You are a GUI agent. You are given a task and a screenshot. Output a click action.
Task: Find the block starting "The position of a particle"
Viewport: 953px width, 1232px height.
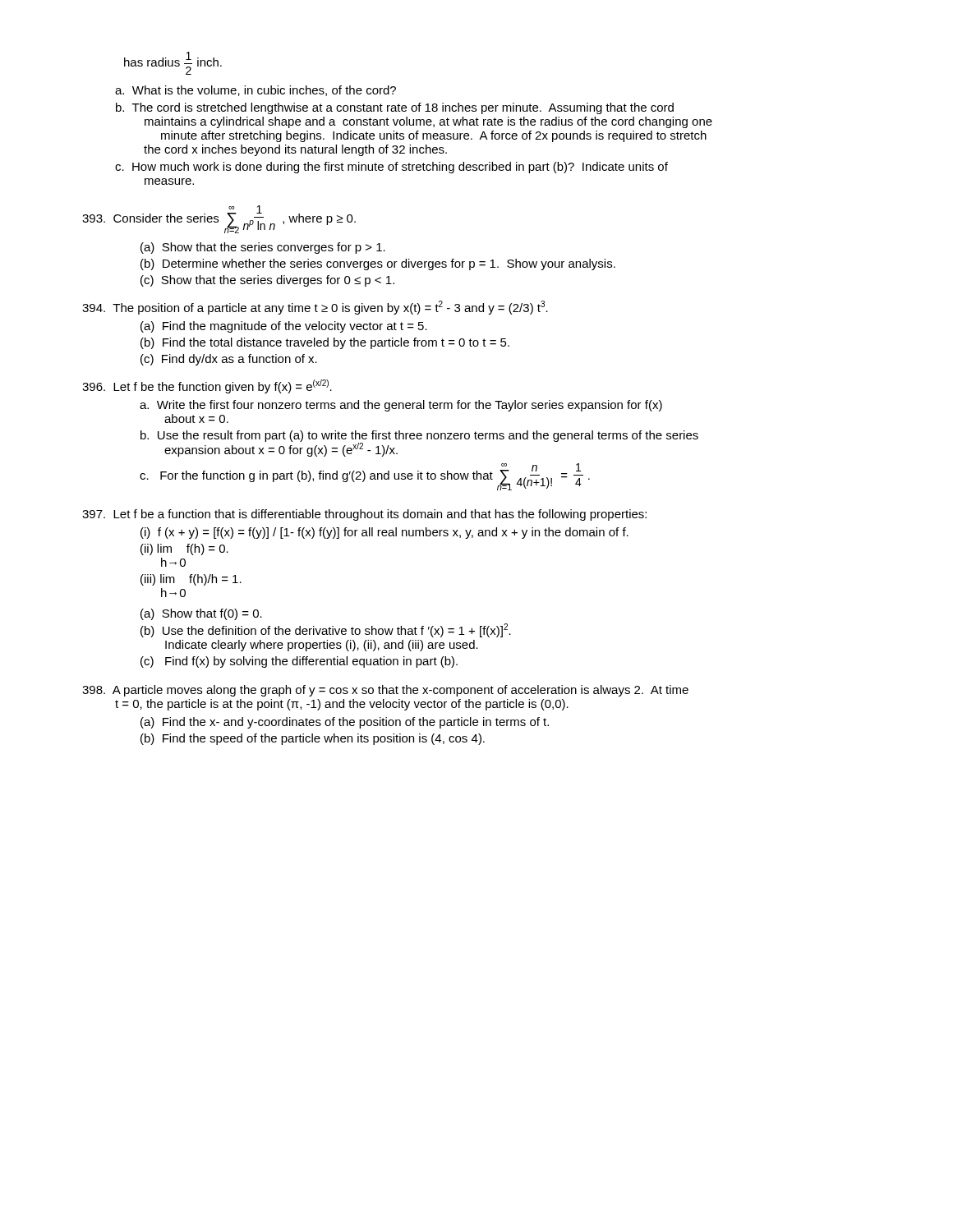point(315,307)
